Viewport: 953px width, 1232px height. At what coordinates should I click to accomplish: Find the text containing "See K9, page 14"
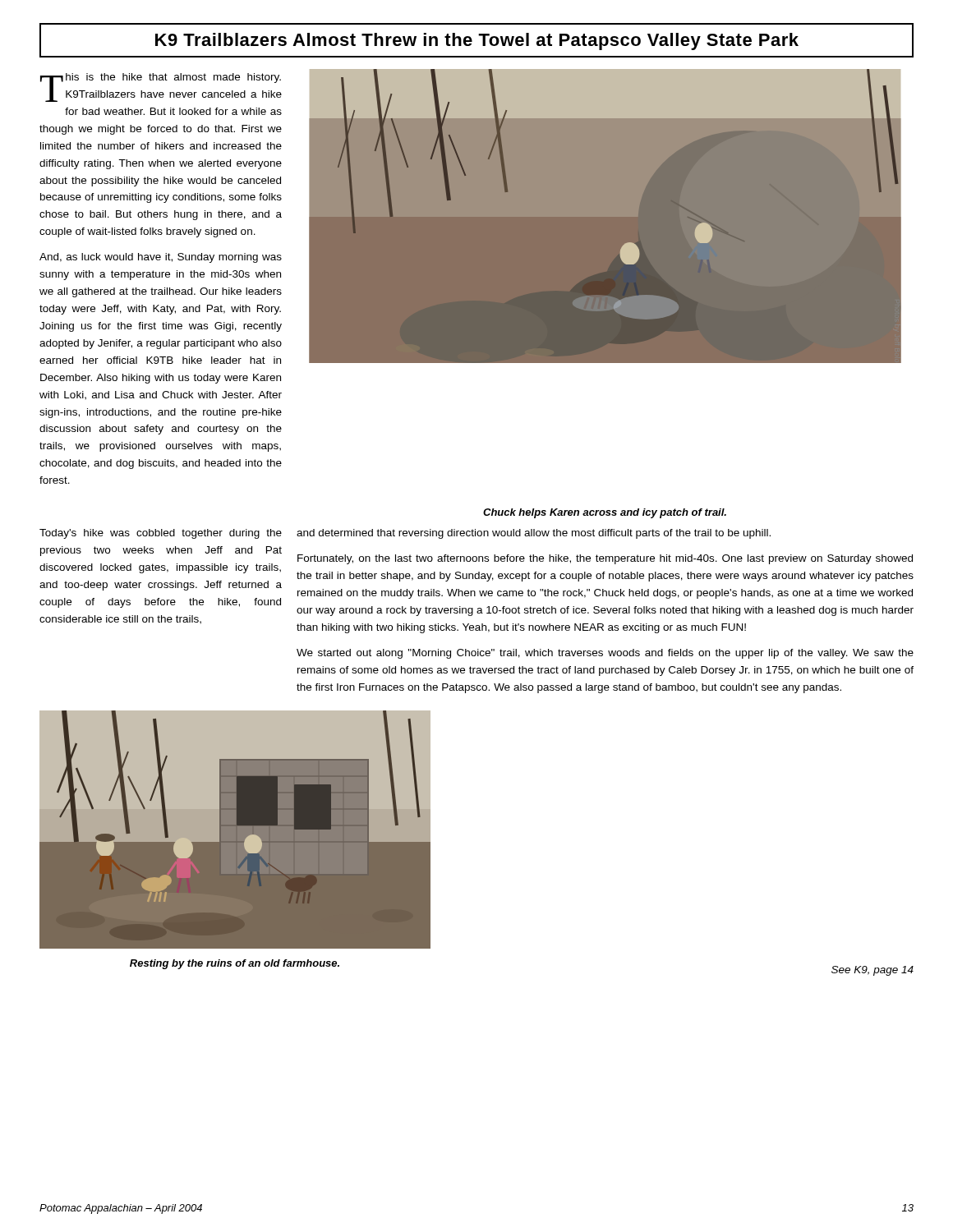point(872,970)
